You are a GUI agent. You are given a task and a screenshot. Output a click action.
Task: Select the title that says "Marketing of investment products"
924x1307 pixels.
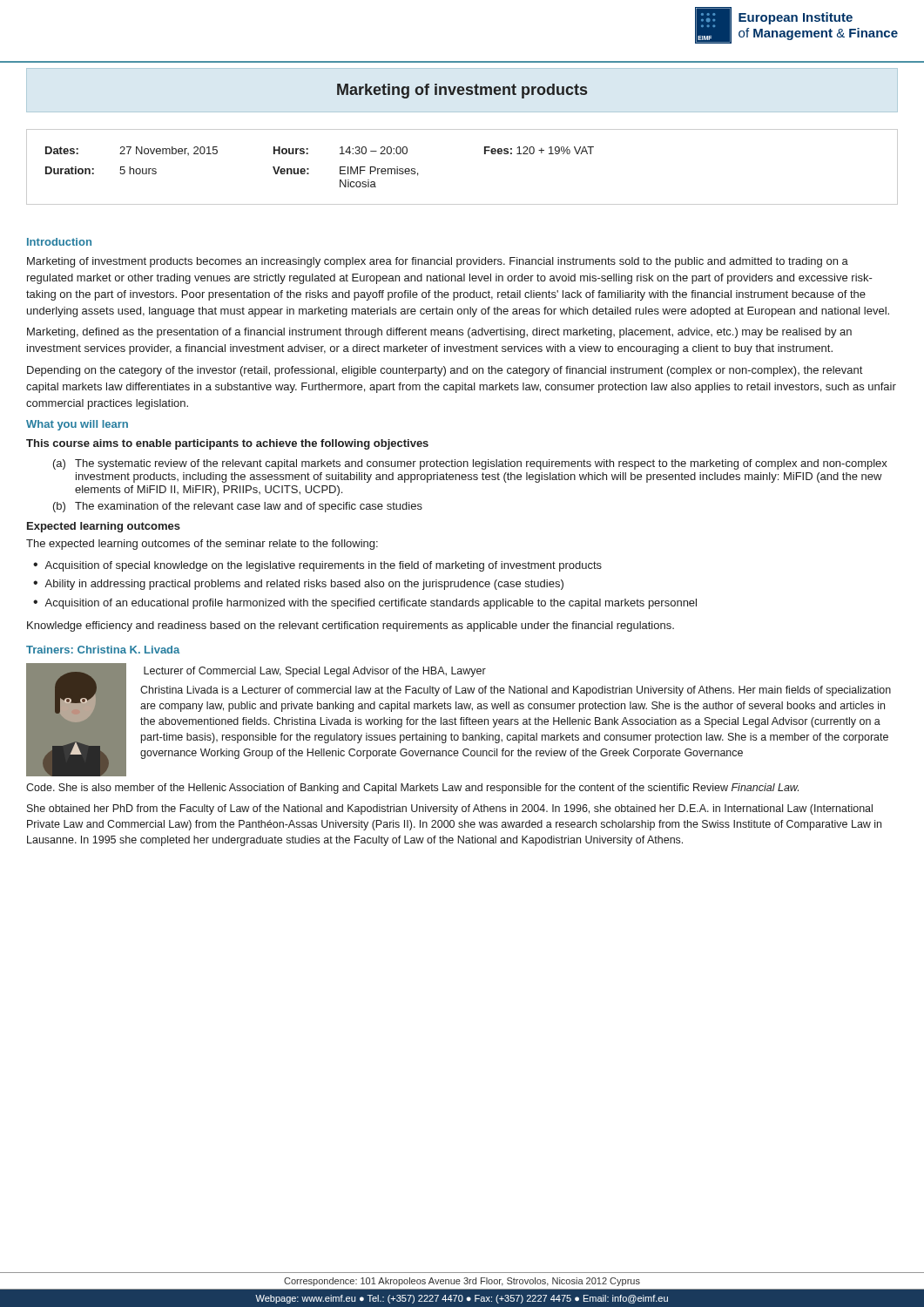(x=462, y=90)
